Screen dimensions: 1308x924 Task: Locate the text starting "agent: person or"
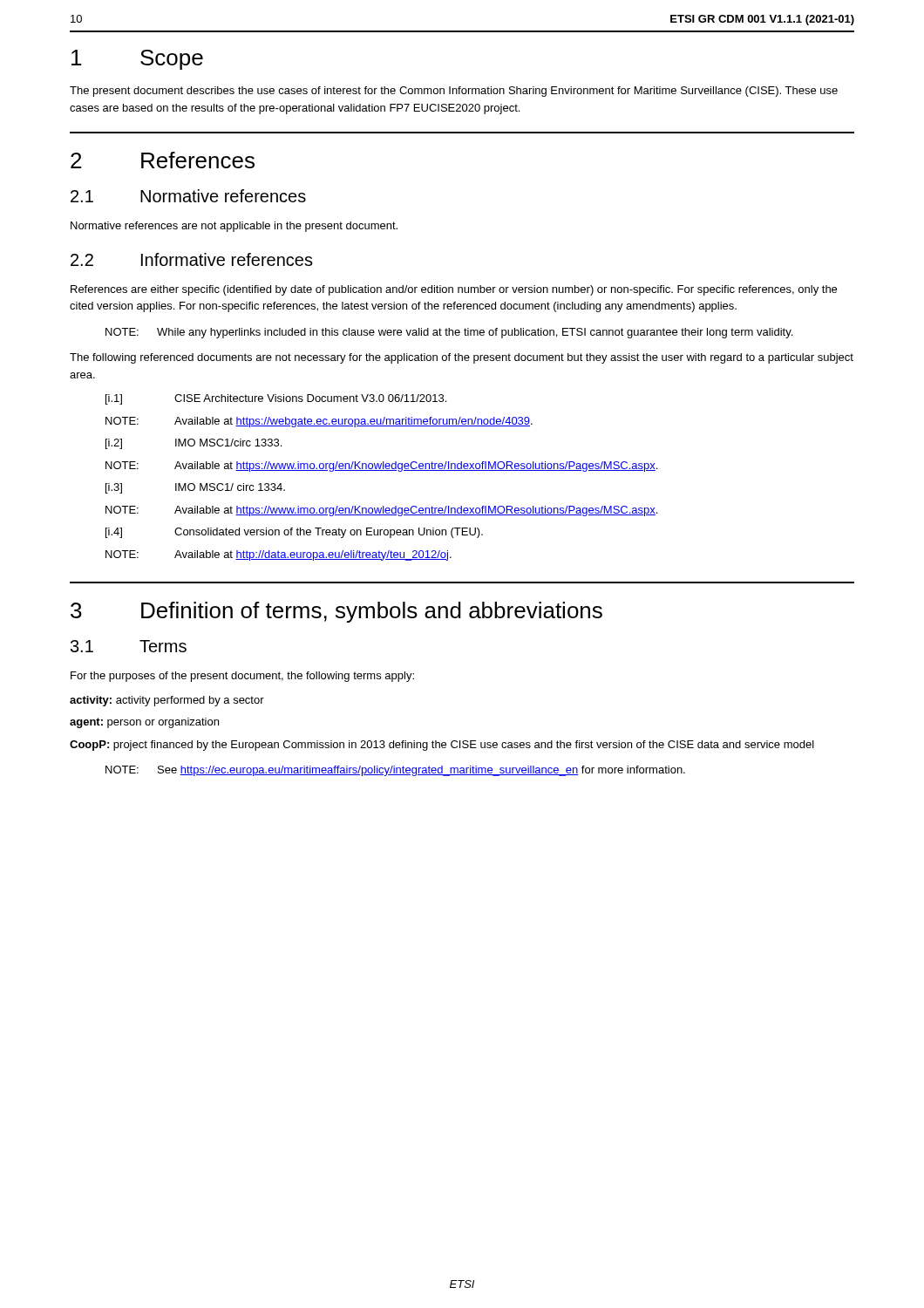point(145,722)
